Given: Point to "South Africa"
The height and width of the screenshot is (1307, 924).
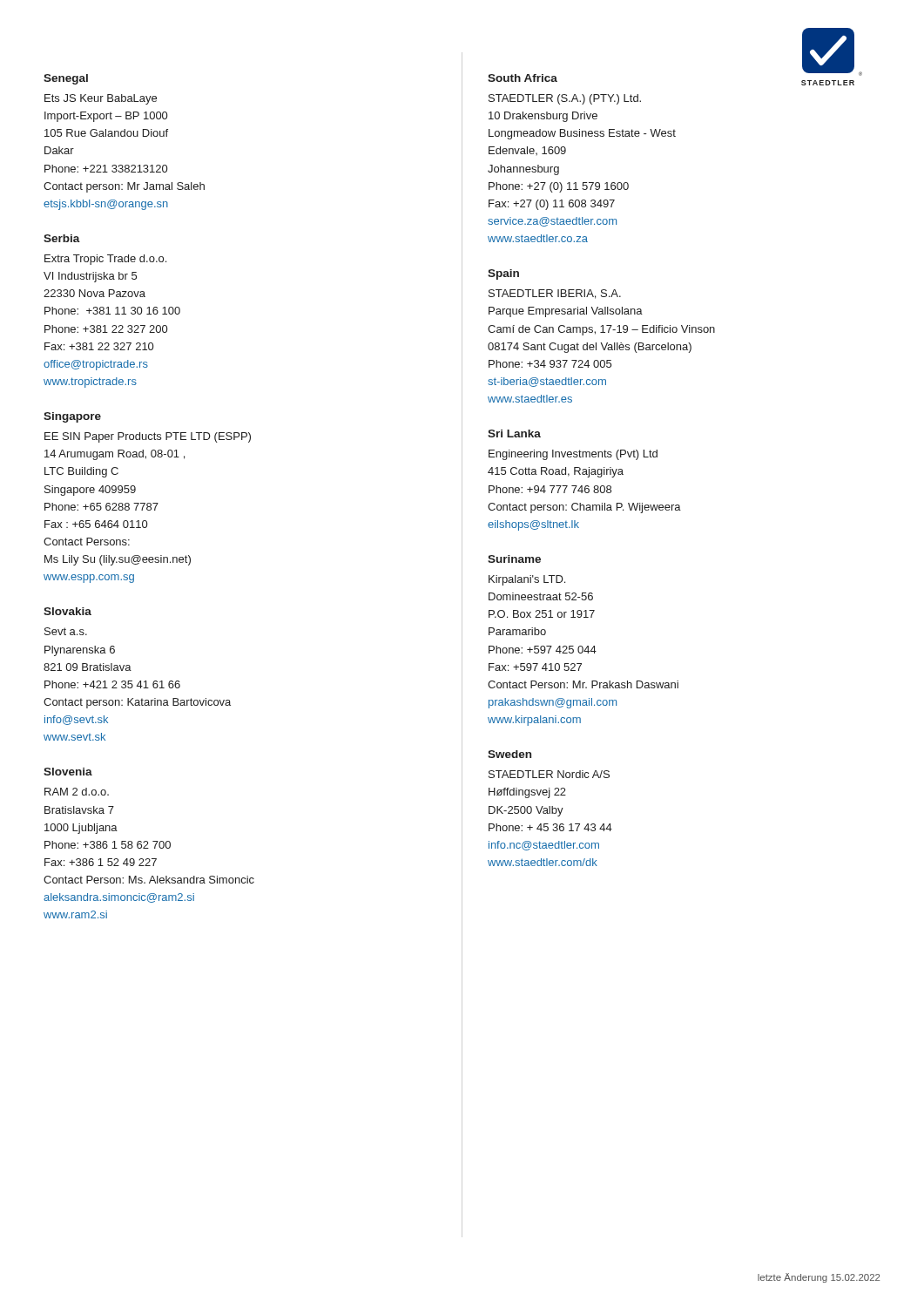Looking at the screenshot, I should (x=522, y=78).
